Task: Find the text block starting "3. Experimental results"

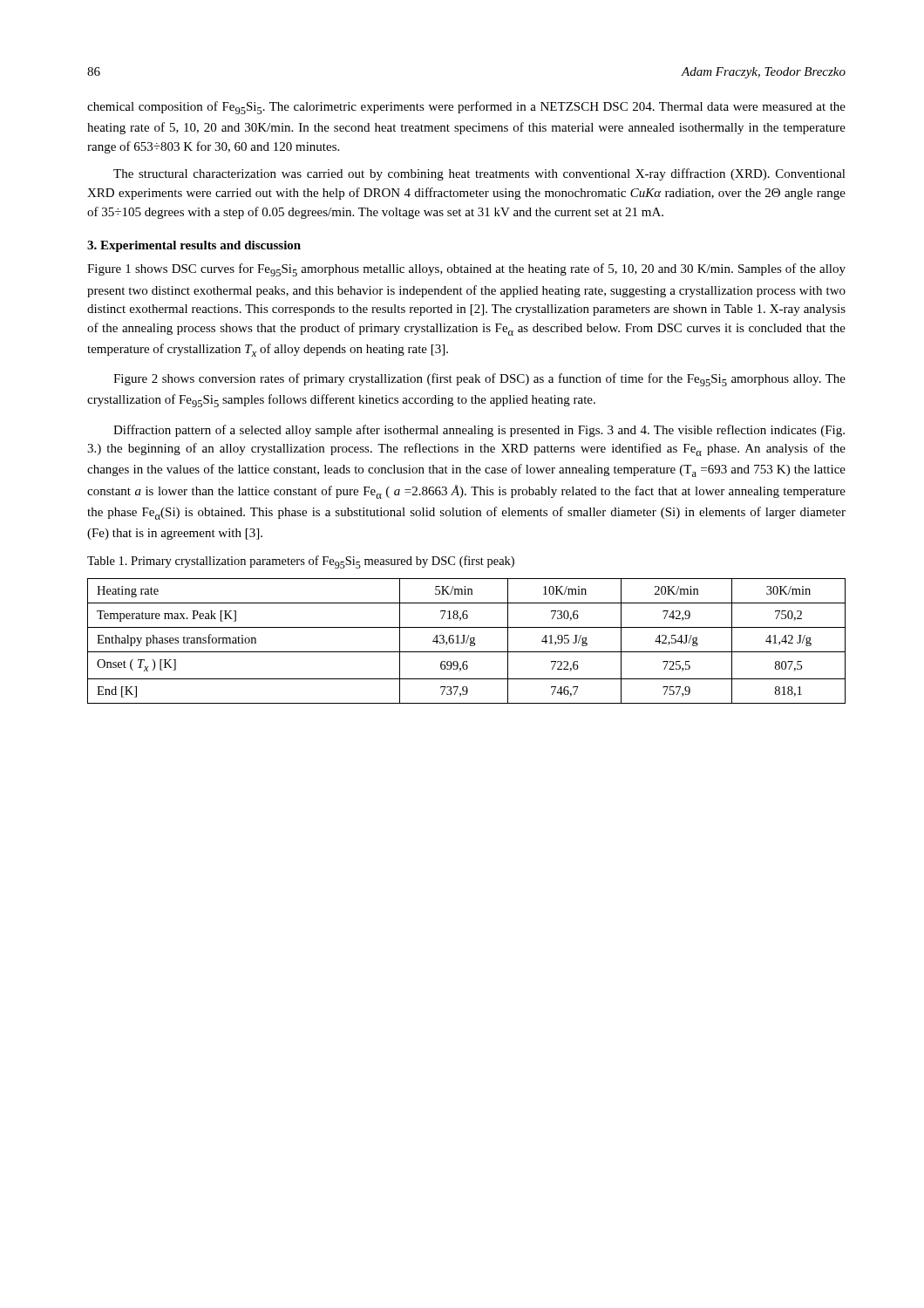Action: click(194, 245)
